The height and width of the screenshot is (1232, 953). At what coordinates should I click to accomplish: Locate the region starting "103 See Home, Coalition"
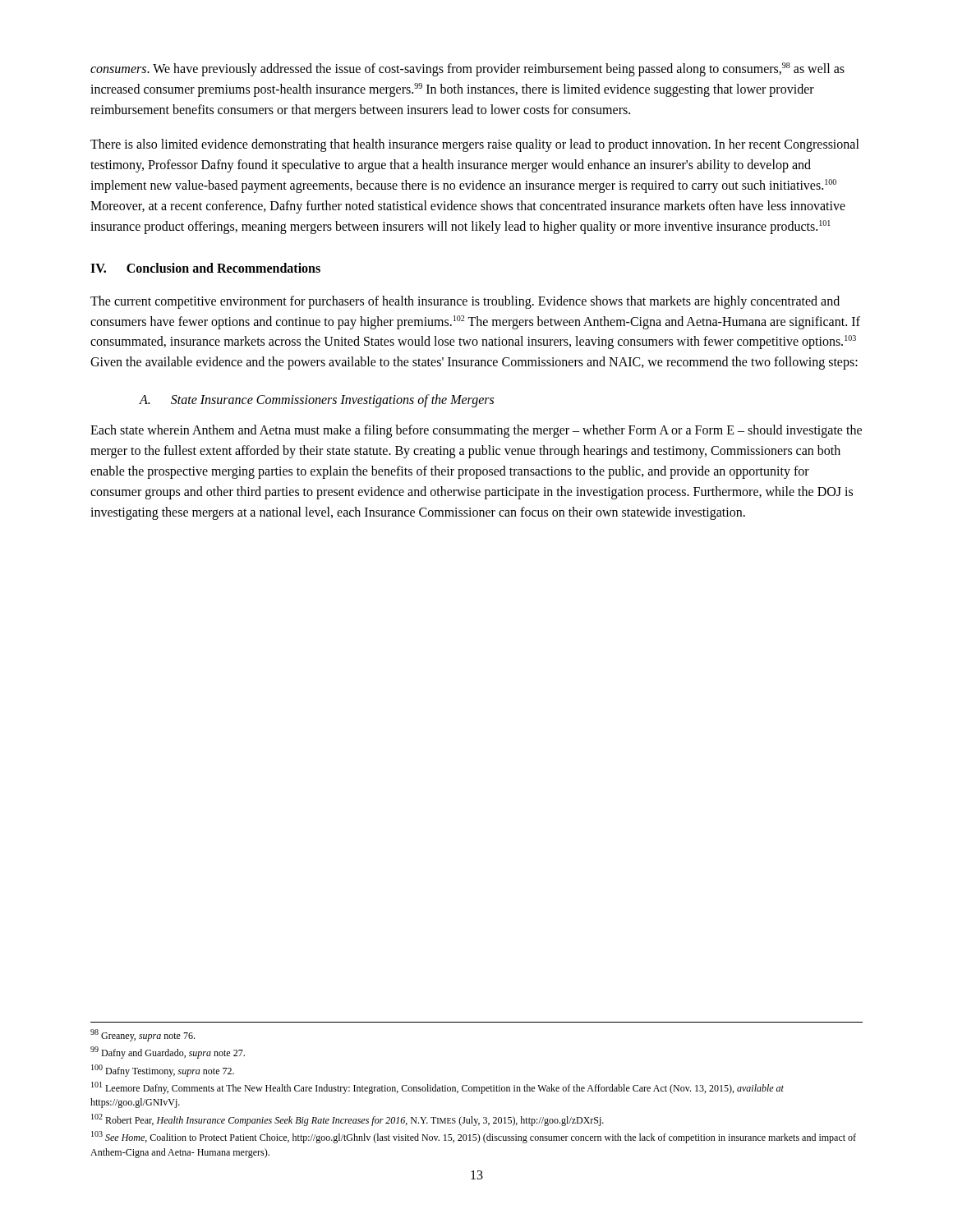point(473,1144)
